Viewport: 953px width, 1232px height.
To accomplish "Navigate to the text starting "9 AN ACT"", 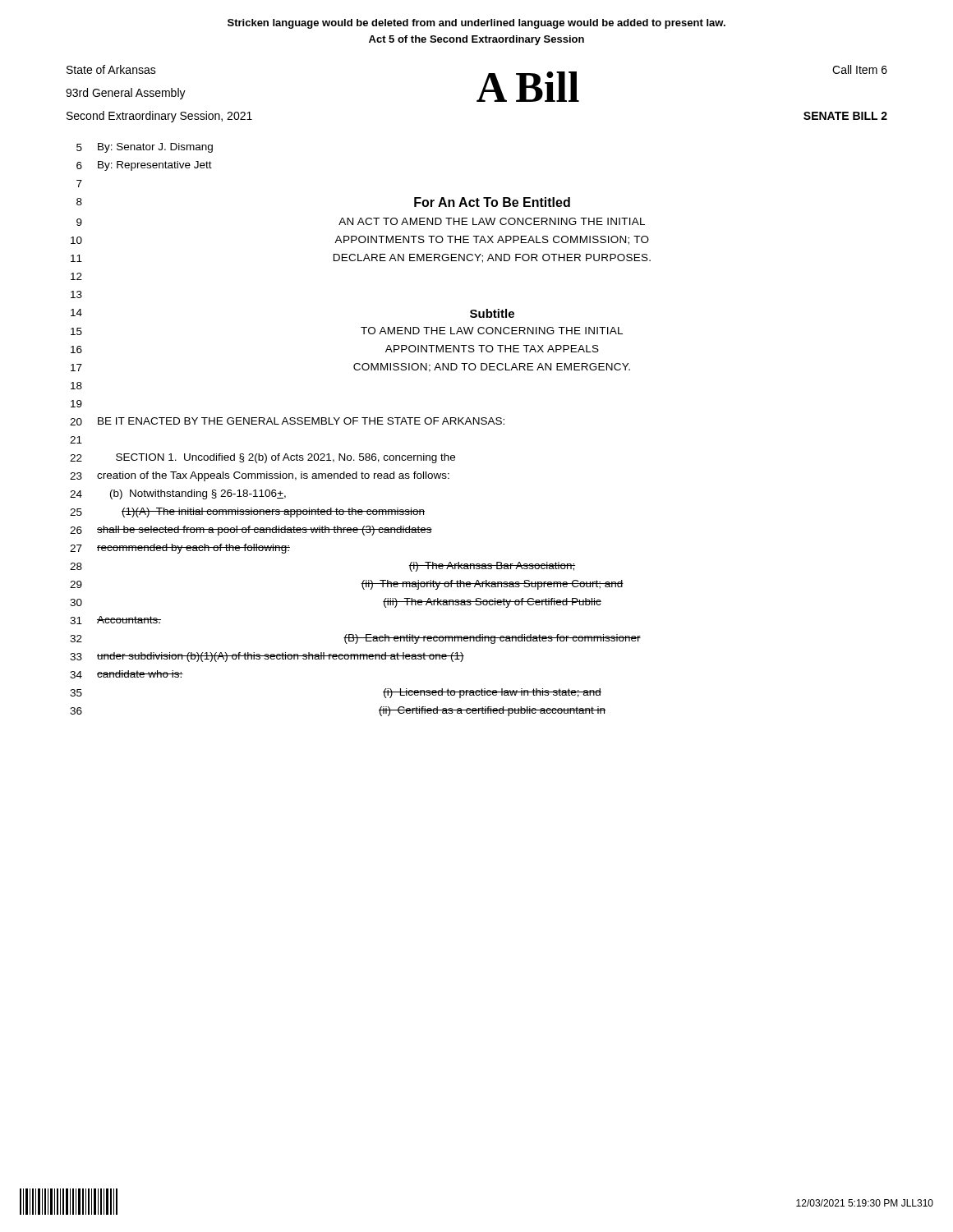I will coord(476,222).
